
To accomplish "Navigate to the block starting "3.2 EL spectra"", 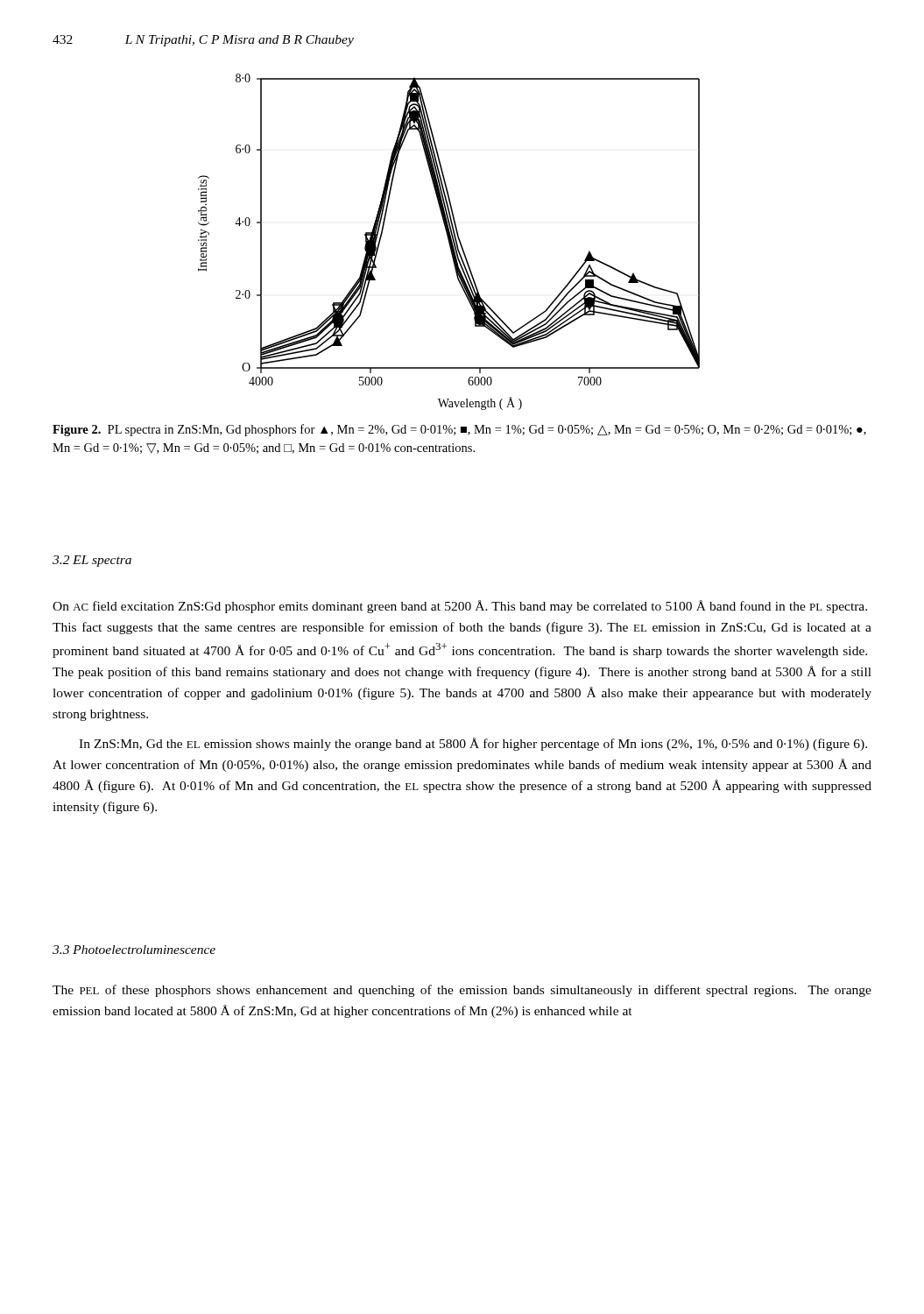I will (92, 559).
